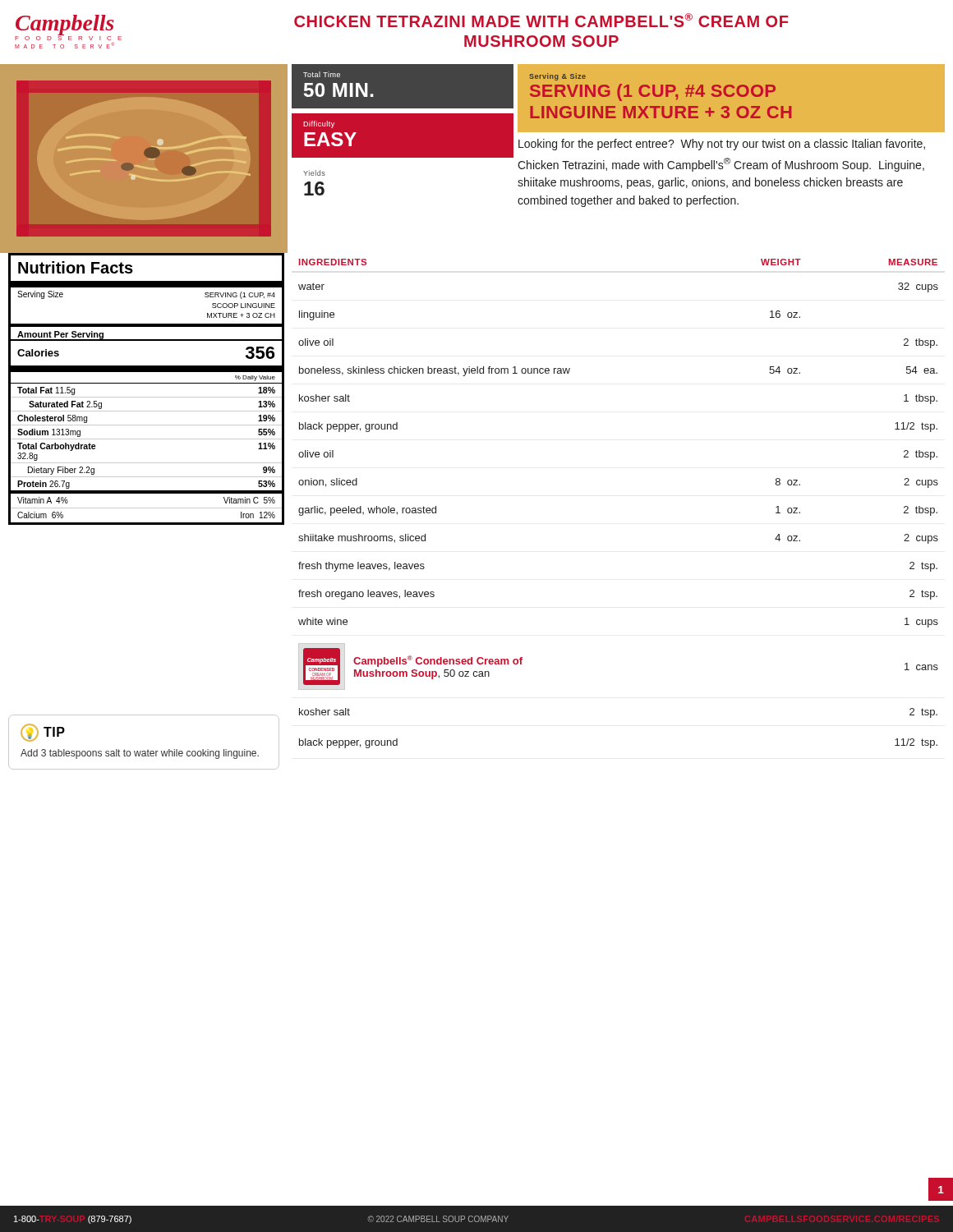This screenshot has width=953, height=1232.
Task: Locate the block of text that opens with "💡 TIP Add"
Action: (x=144, y=742)
